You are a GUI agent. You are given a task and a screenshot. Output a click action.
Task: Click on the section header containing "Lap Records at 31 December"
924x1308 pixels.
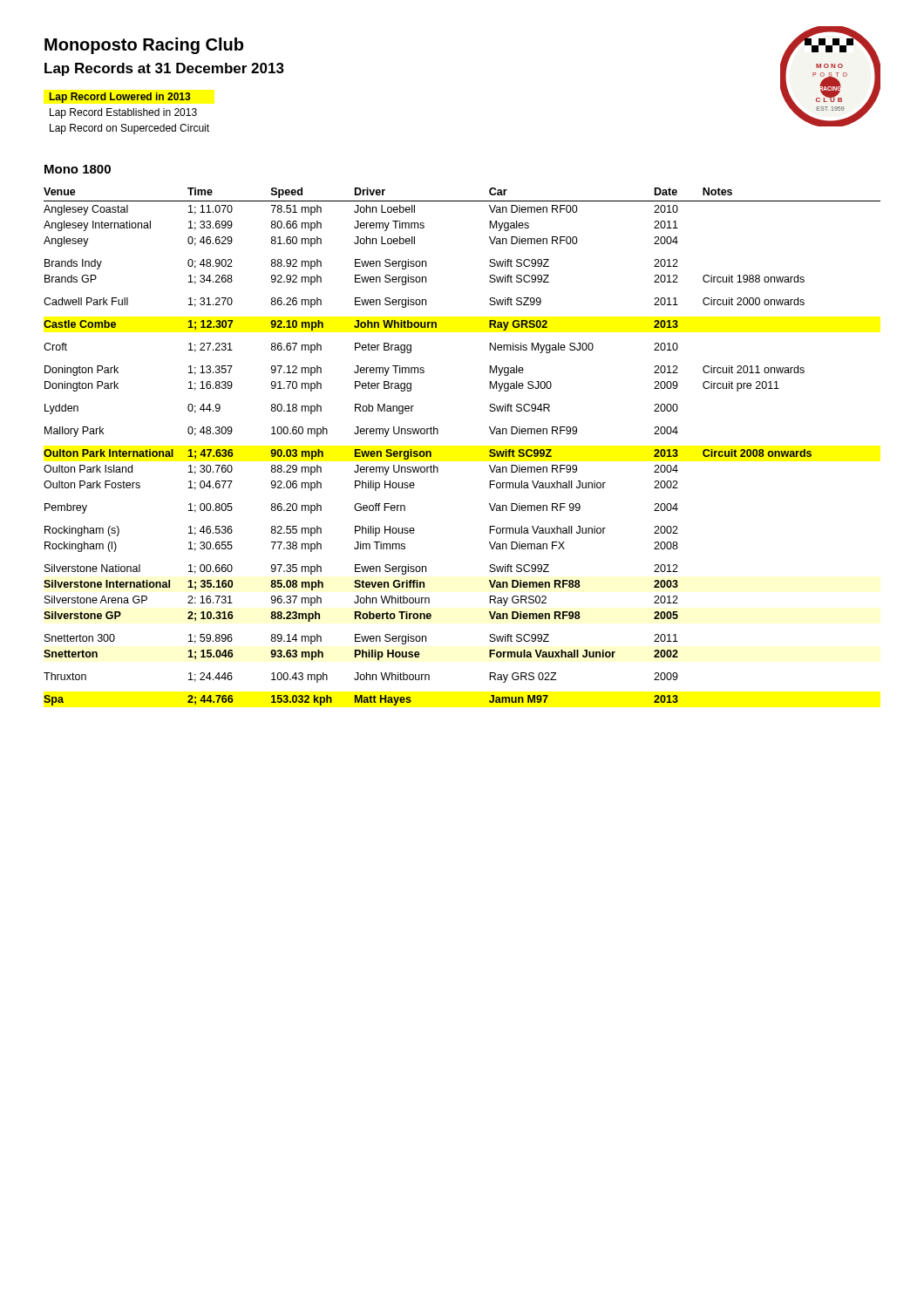(x=164, y=68)
